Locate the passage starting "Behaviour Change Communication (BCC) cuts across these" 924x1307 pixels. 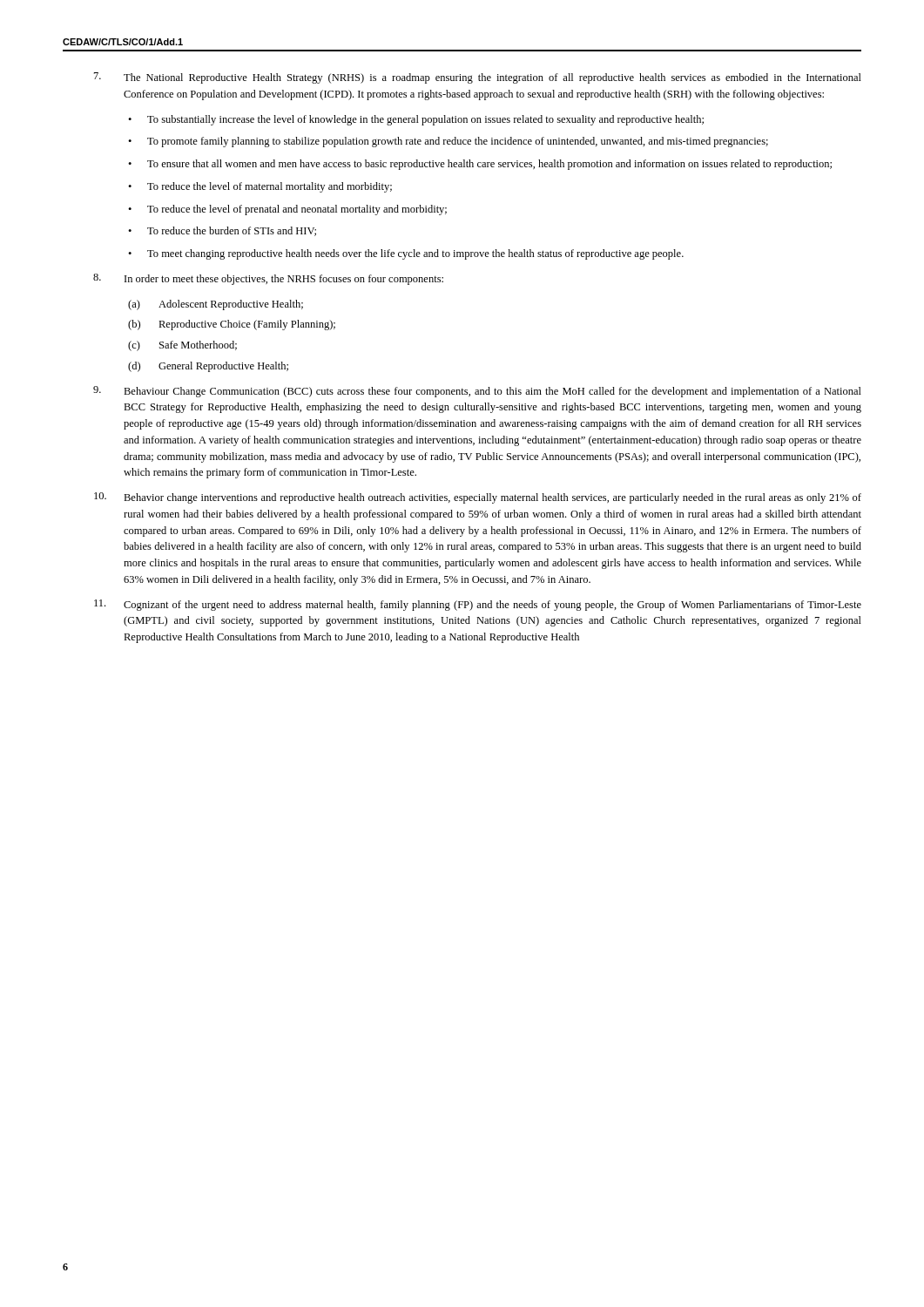click(x=477, y=432)
